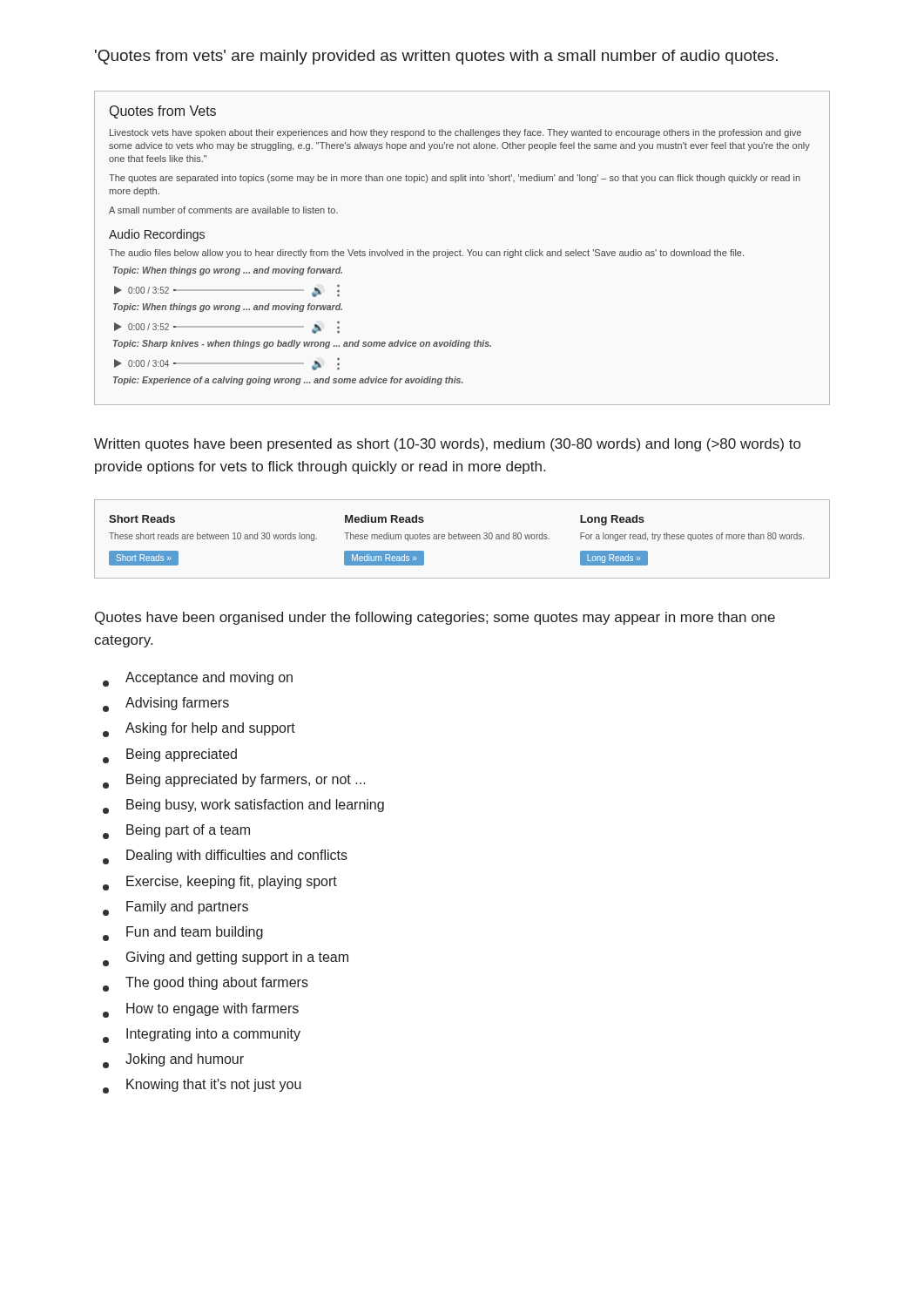This screenshot has width=924, height=1307.
Task: Locate the list item containing "Advising farmers"
Action: (162, 703)
